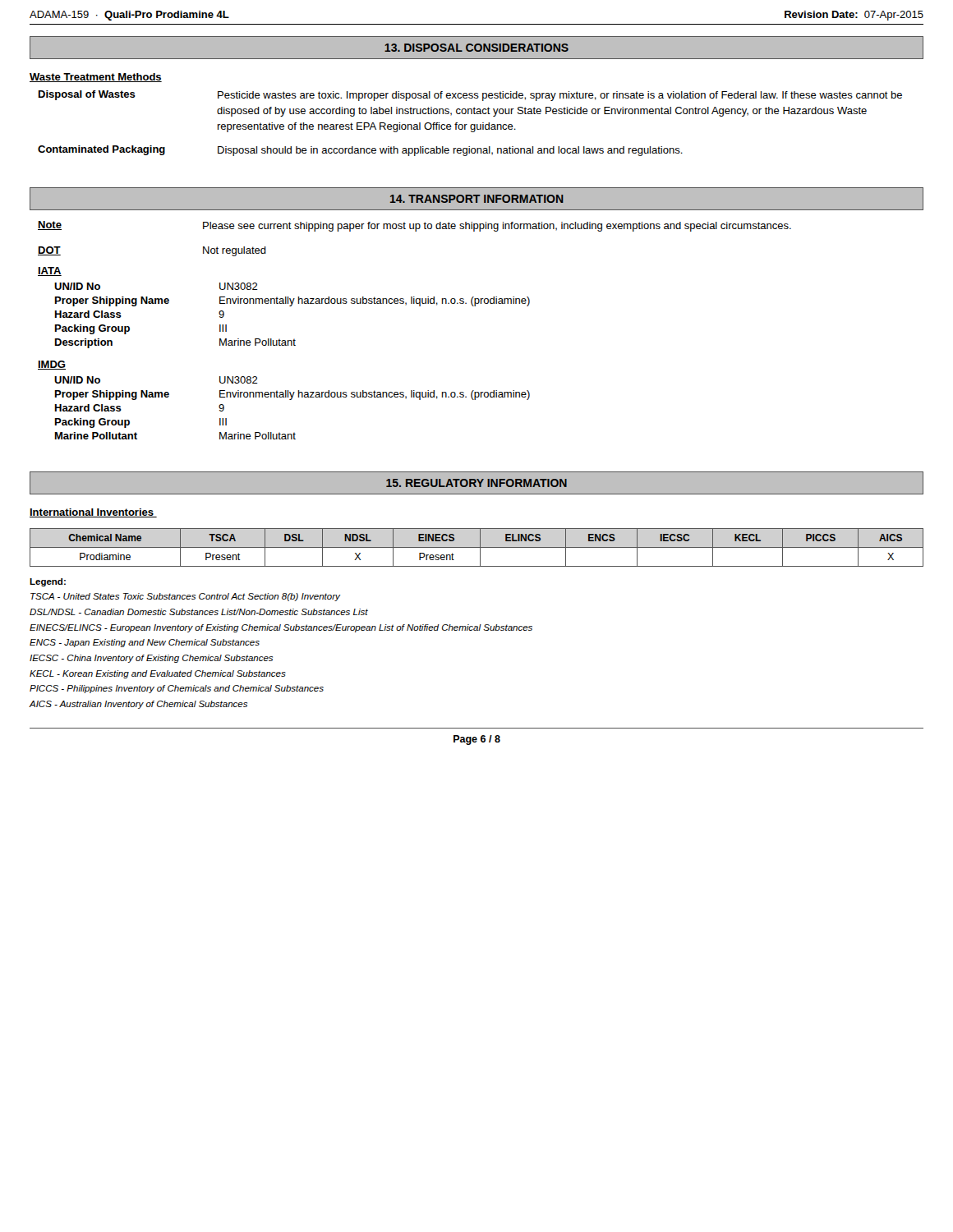This screenshot has width=953, height=1232.
Task: Select the table that reads "Chemical Name"
Action: pyautogui.click(x=476, y=548)
